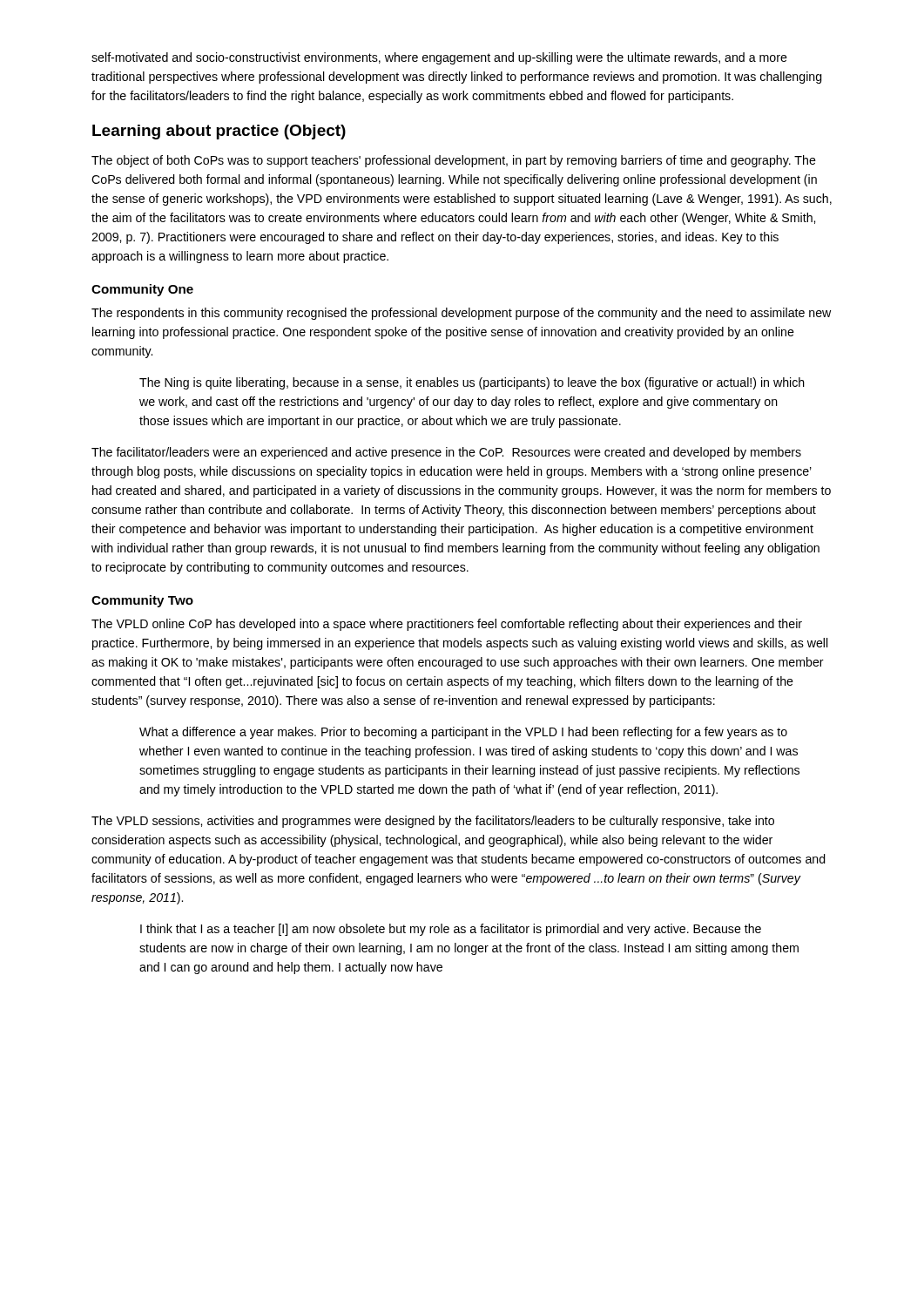Navigate to the block starting "The VPLD online CoP has developed into"
Screen dimensions: 1307x924
click(460, 662)
